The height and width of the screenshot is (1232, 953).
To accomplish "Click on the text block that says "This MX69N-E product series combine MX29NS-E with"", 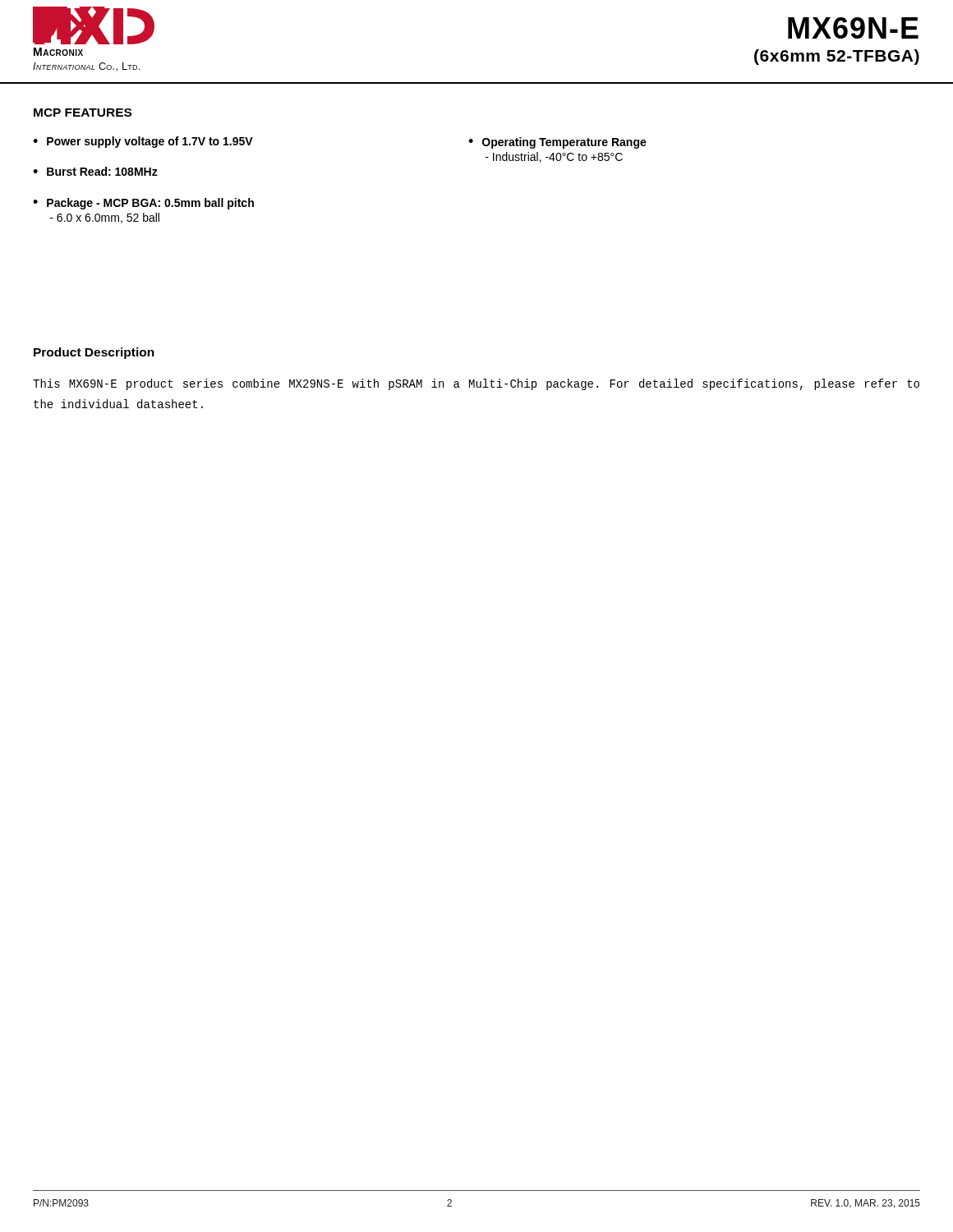I will pyautogui.click(x=476, y=395).
